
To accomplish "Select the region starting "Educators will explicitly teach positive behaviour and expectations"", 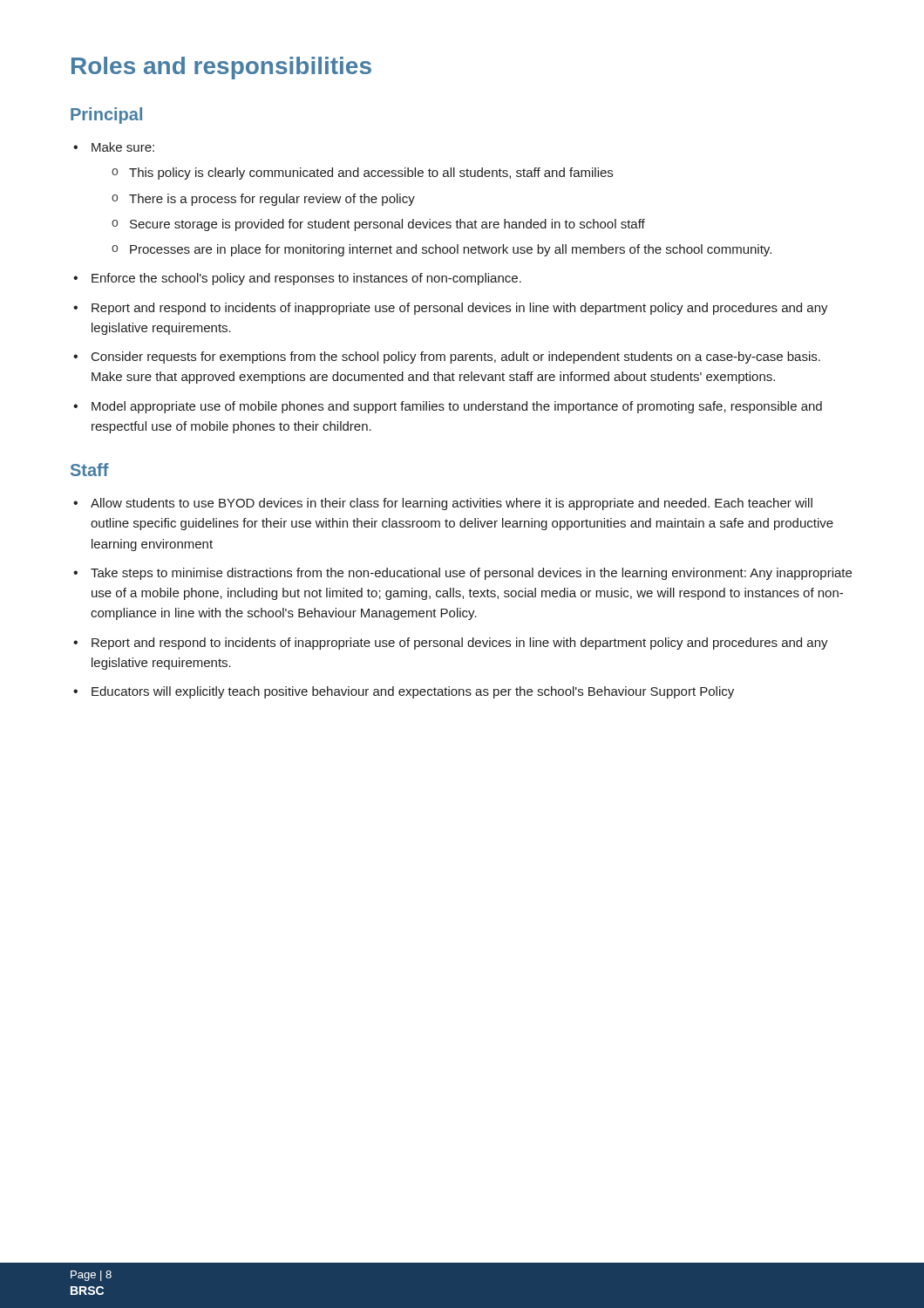I will click(462, 691).
